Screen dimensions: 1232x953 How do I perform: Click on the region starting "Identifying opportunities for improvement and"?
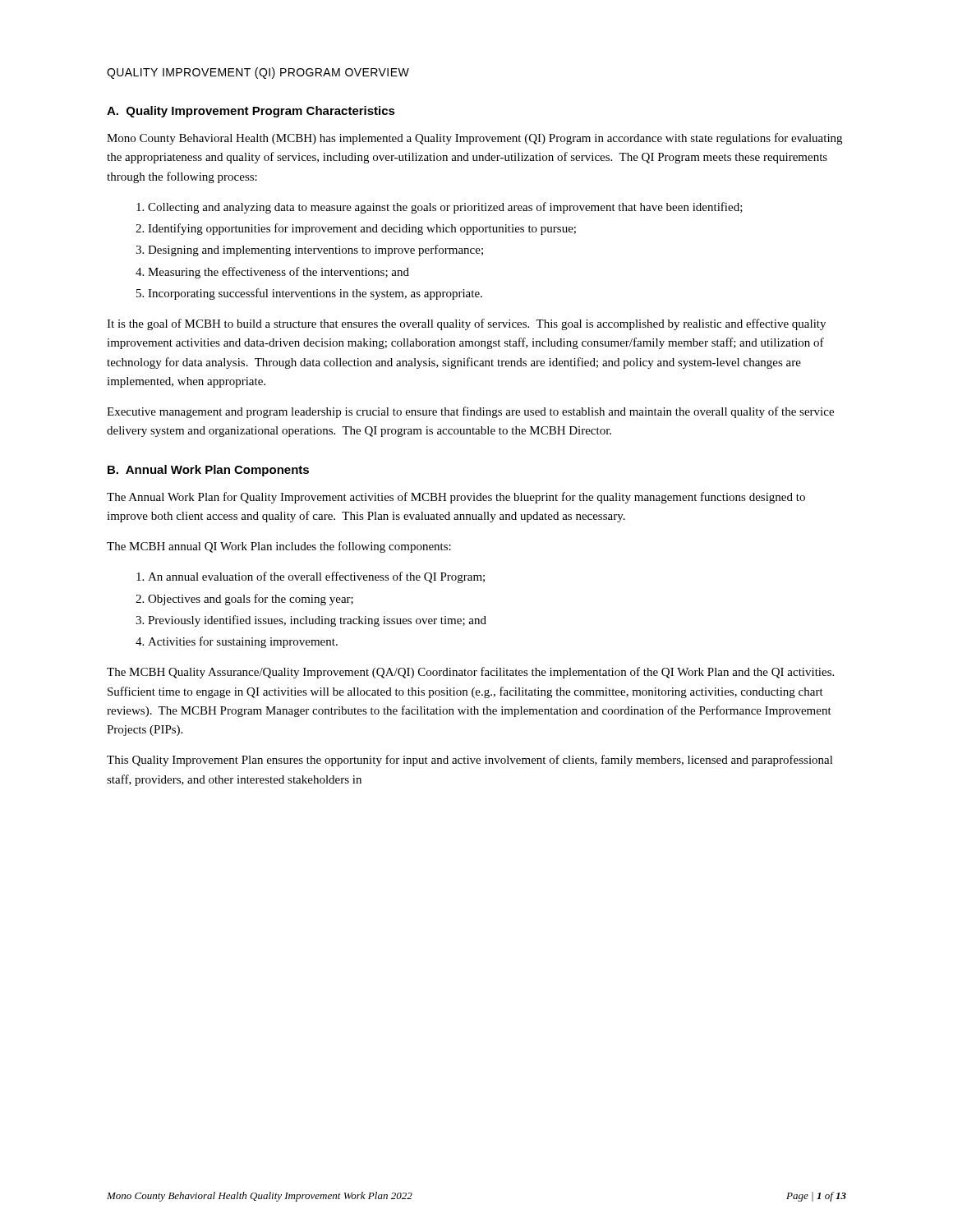click(362, 228)
